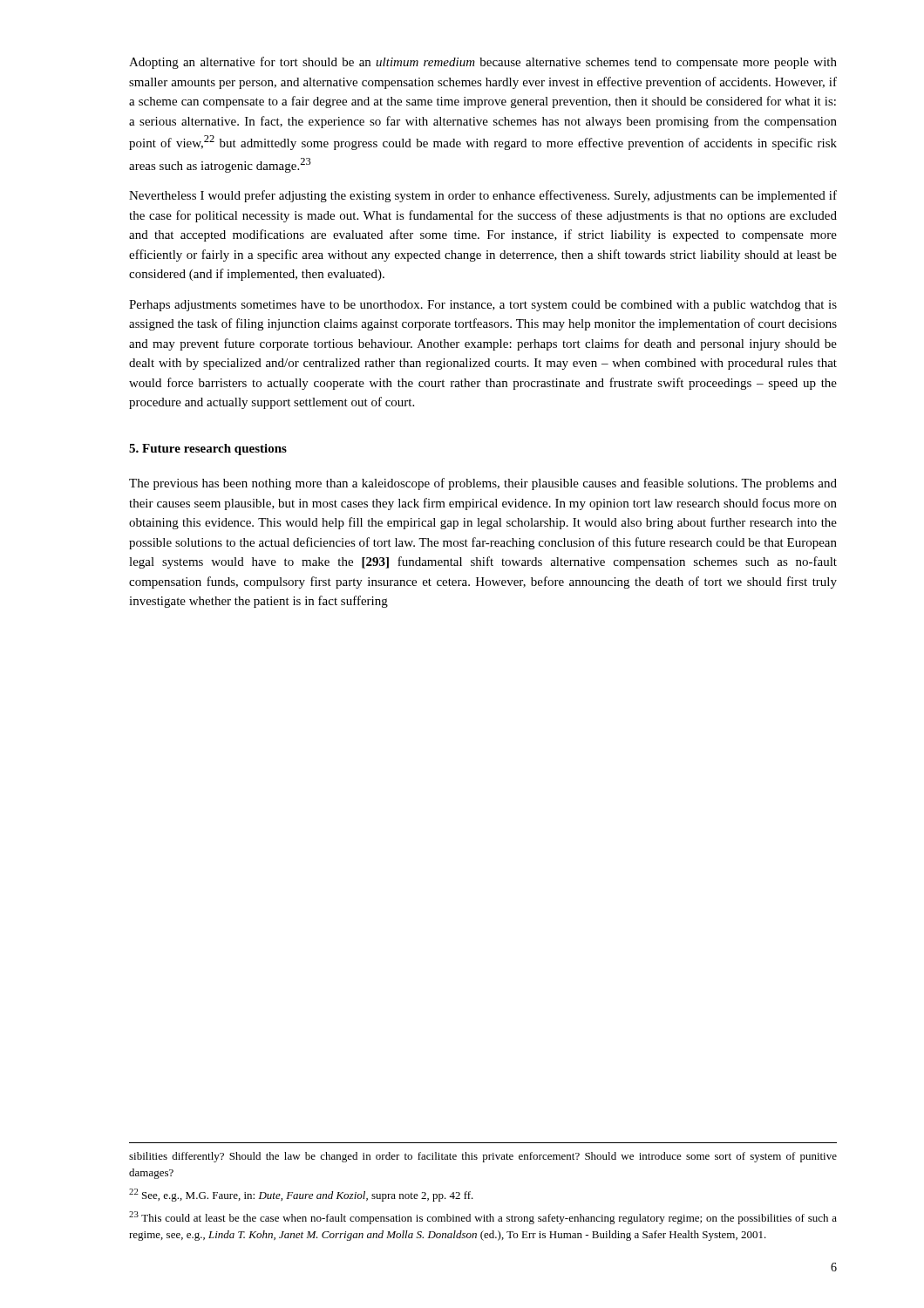Find the text block starting "Adopting an alternative for tort should be"
924x1308 pixels.
[483, 114]
